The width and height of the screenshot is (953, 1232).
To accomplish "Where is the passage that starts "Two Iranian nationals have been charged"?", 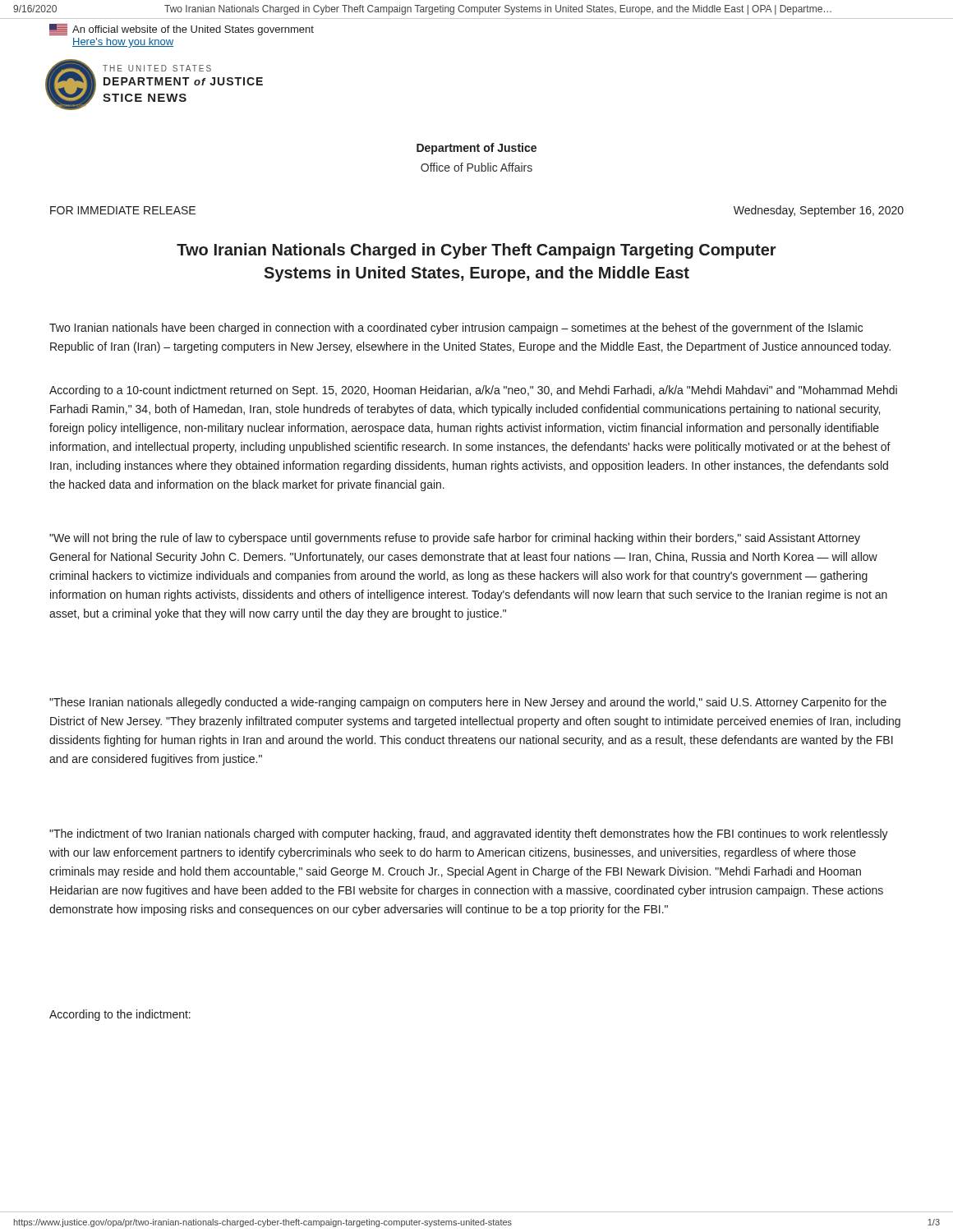I will pos(470,337).
